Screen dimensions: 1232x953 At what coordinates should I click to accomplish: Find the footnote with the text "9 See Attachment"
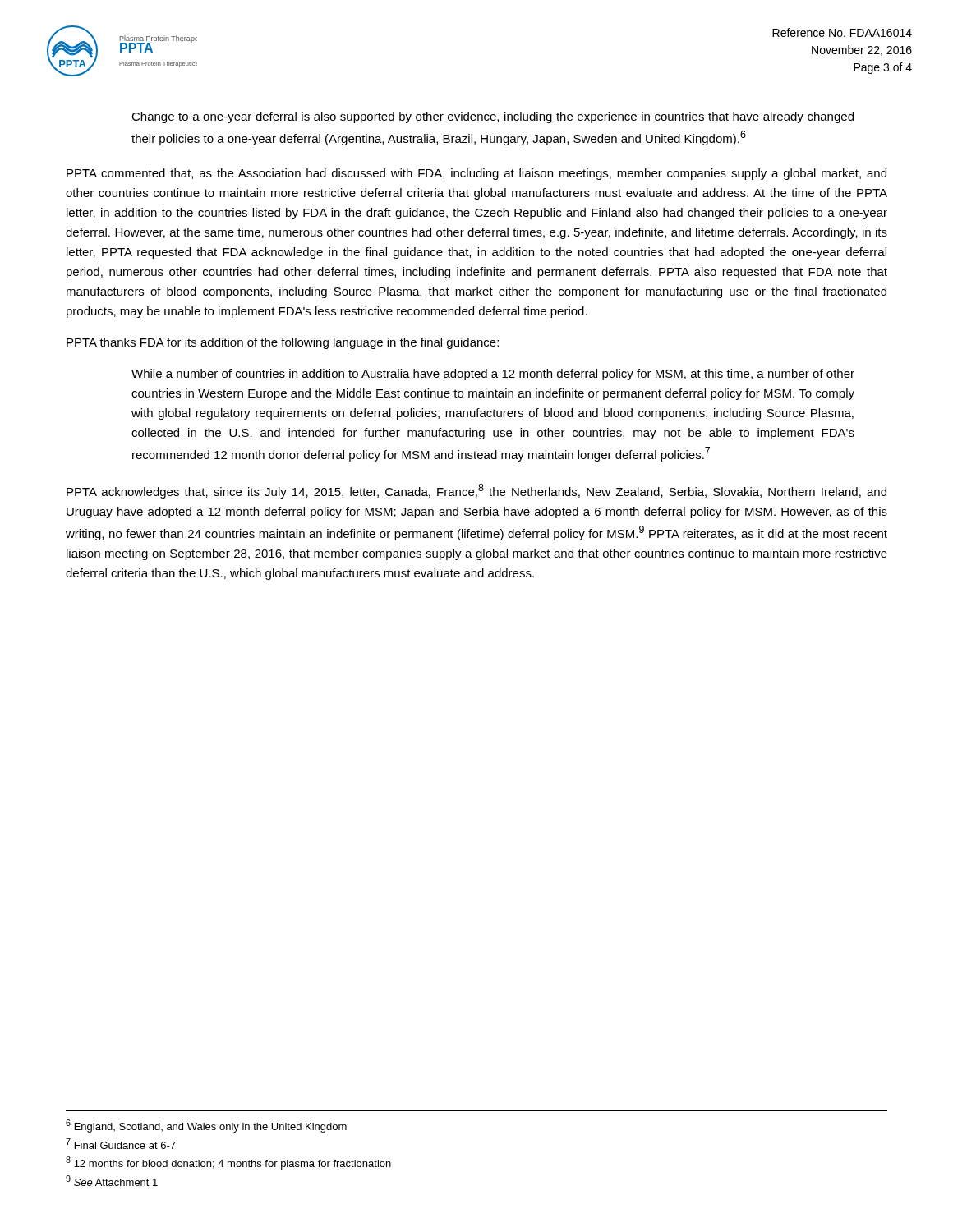pyautogui.click(x=112, y=1181)
